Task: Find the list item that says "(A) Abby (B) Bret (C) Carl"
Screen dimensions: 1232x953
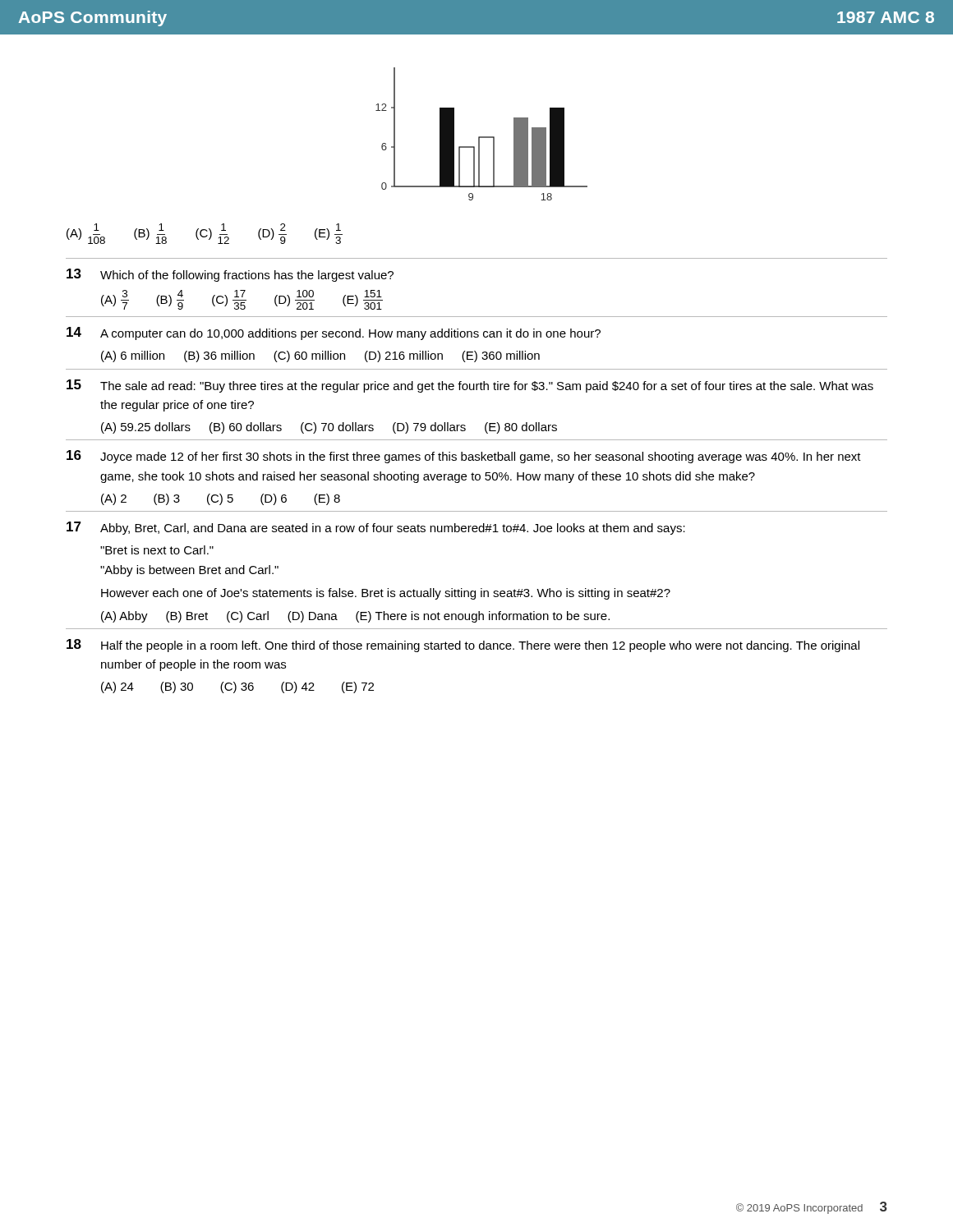Action: click(x=355, y=615)
